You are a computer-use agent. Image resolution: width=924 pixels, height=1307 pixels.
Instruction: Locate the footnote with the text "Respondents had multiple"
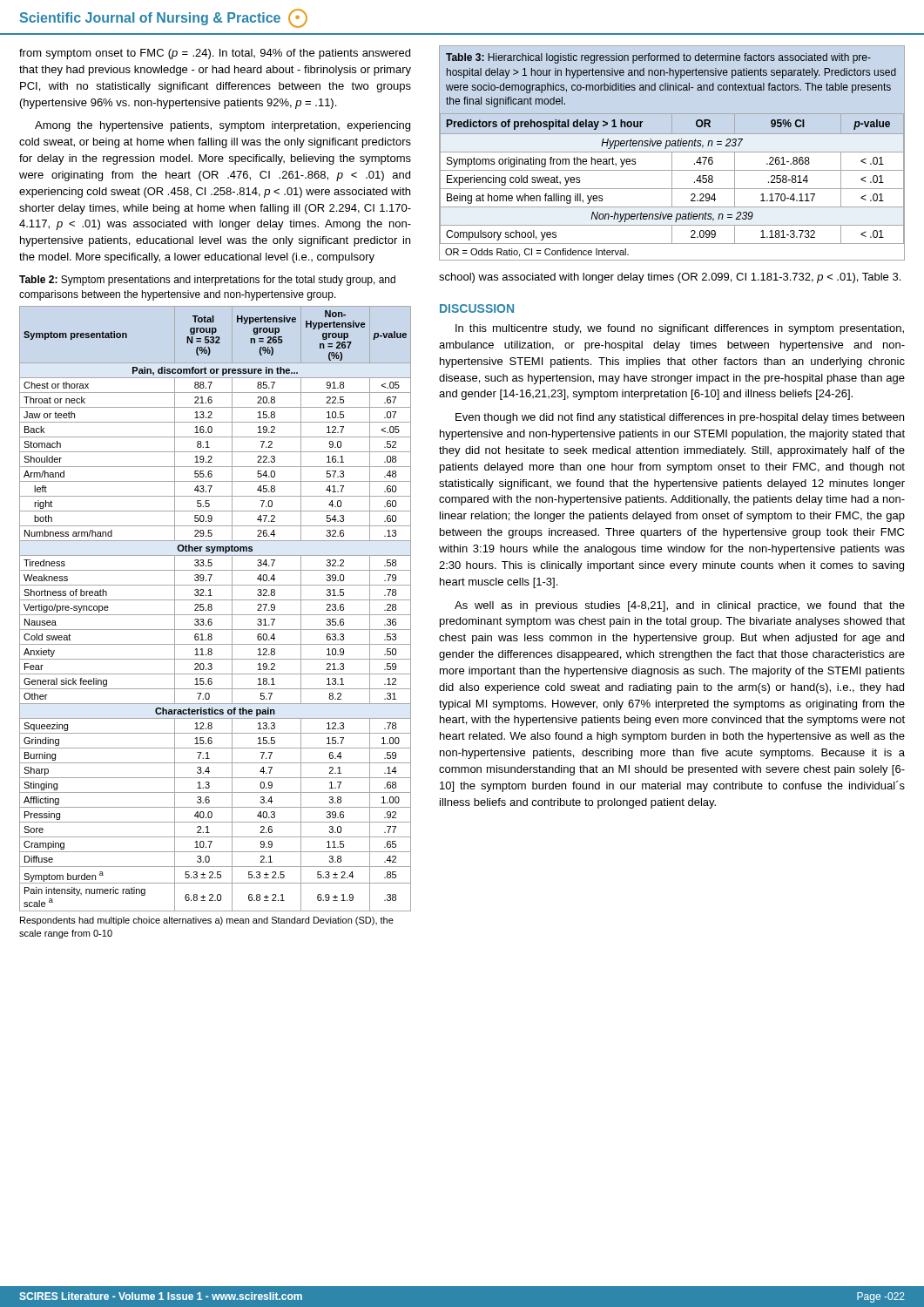pos(206,926)
